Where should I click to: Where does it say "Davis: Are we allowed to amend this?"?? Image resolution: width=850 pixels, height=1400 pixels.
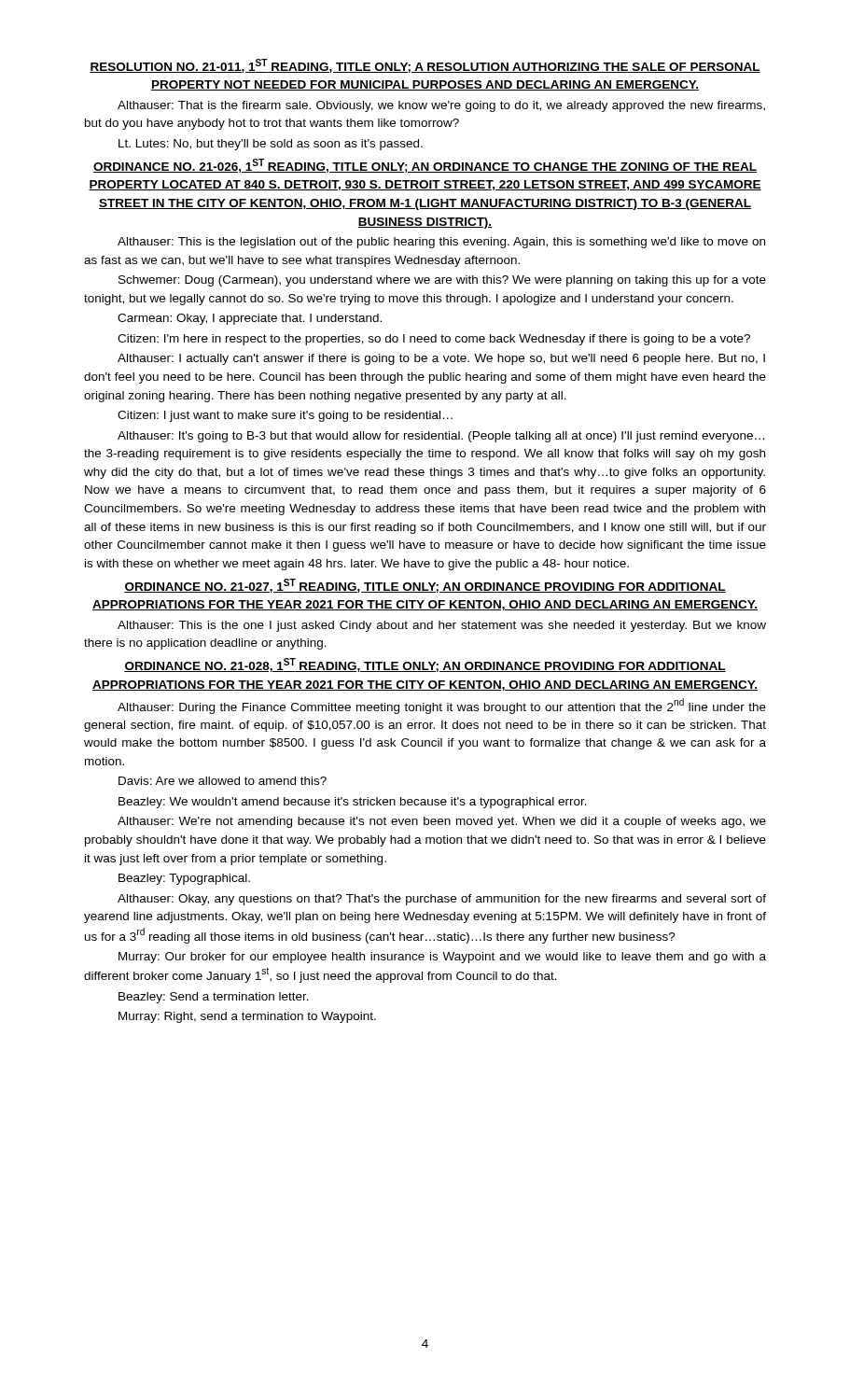pyautogui.click(x=222, y=781)
